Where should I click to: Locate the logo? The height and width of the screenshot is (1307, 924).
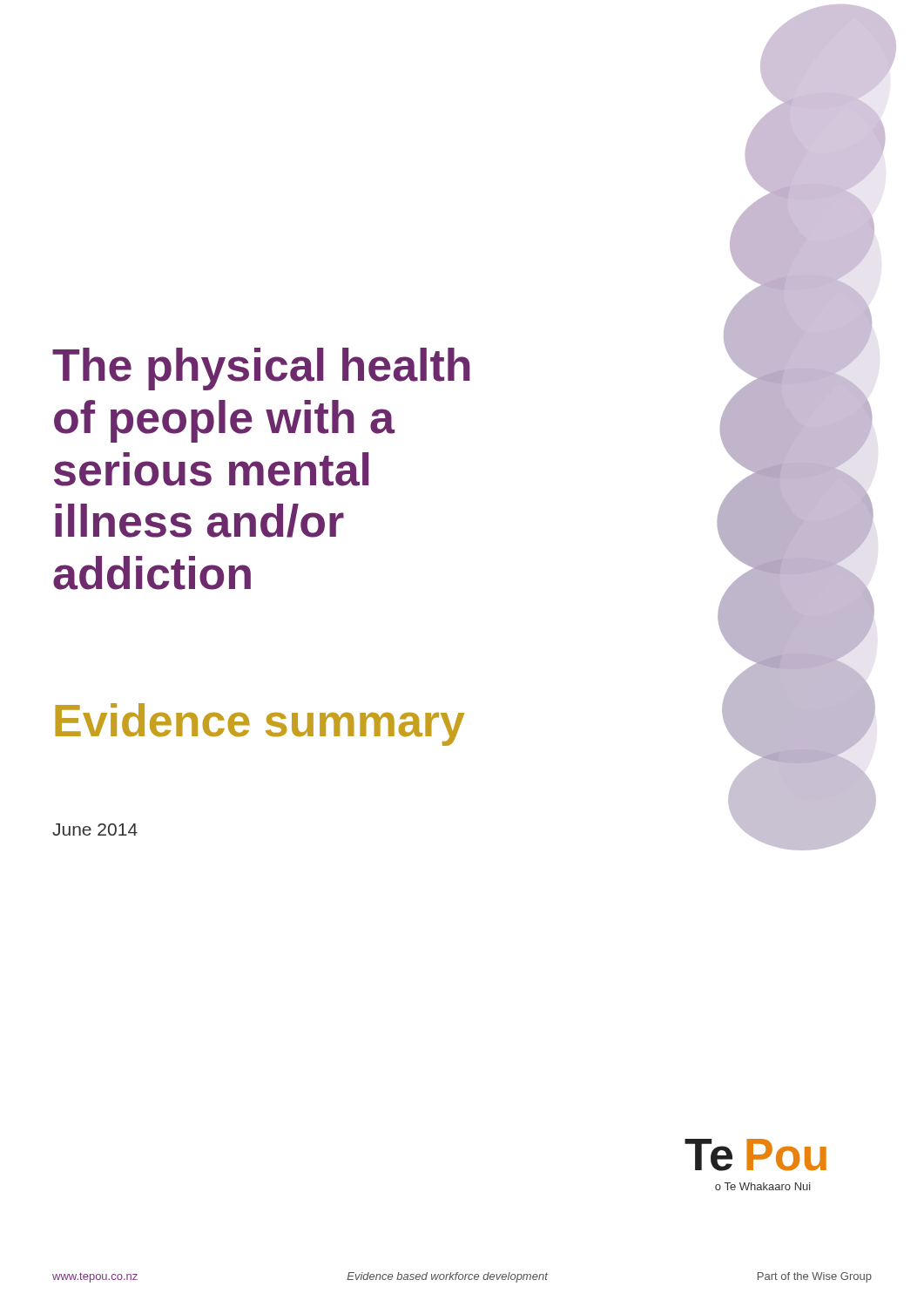pyautogui.click(x=763, y=1161)
